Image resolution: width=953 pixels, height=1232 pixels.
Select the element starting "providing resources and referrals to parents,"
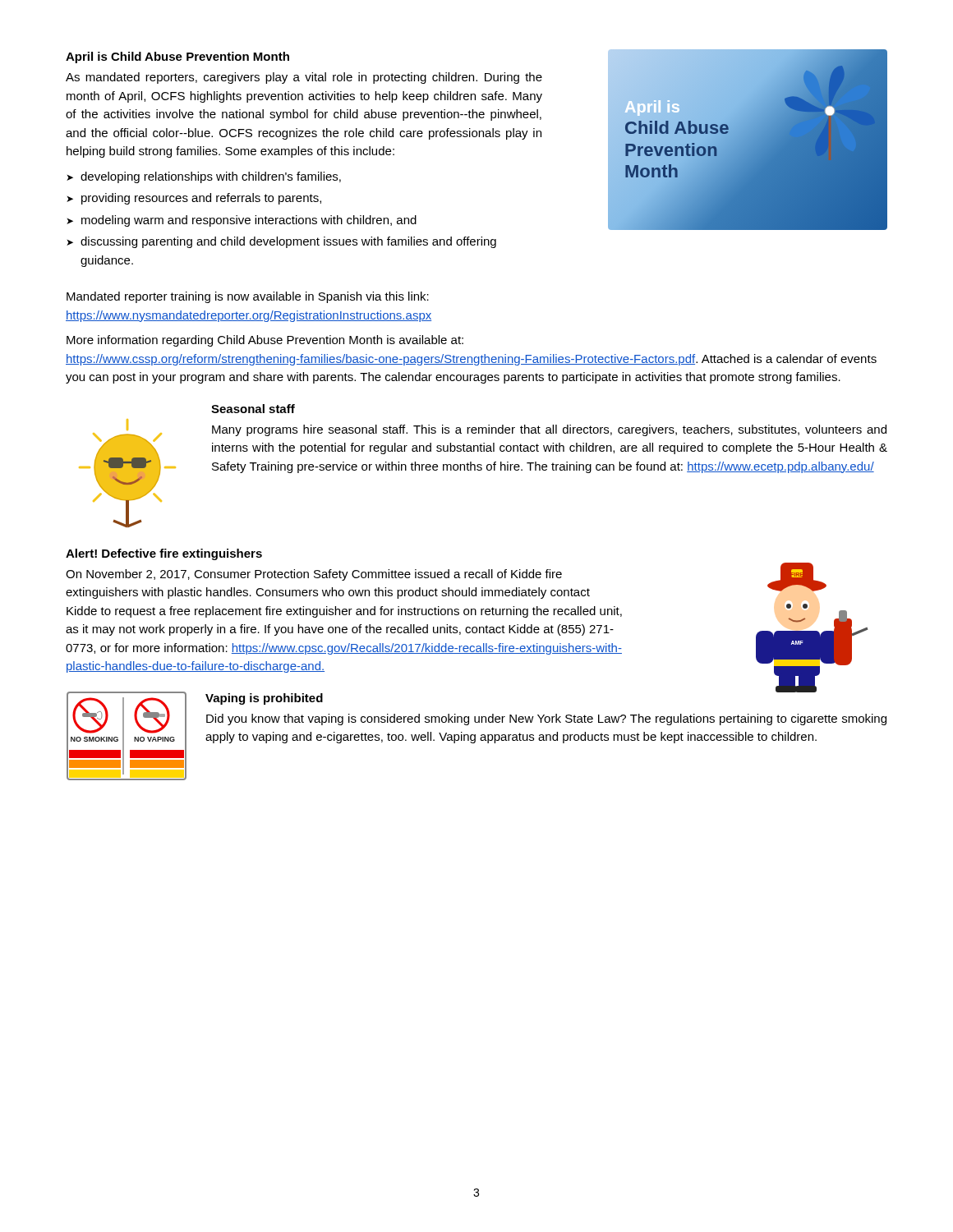pos(201,198)
